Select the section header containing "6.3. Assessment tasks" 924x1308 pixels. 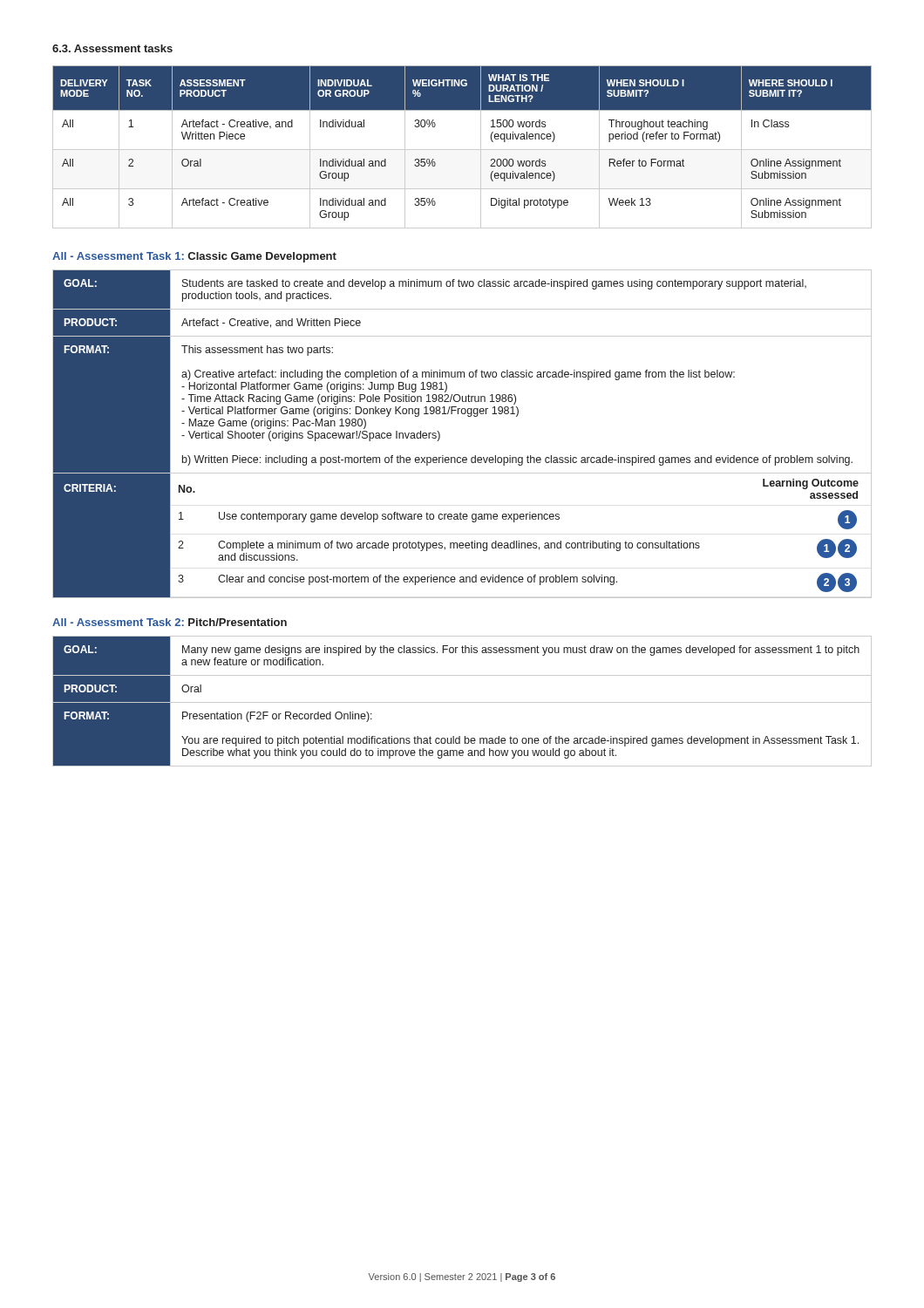pos(113,48)
